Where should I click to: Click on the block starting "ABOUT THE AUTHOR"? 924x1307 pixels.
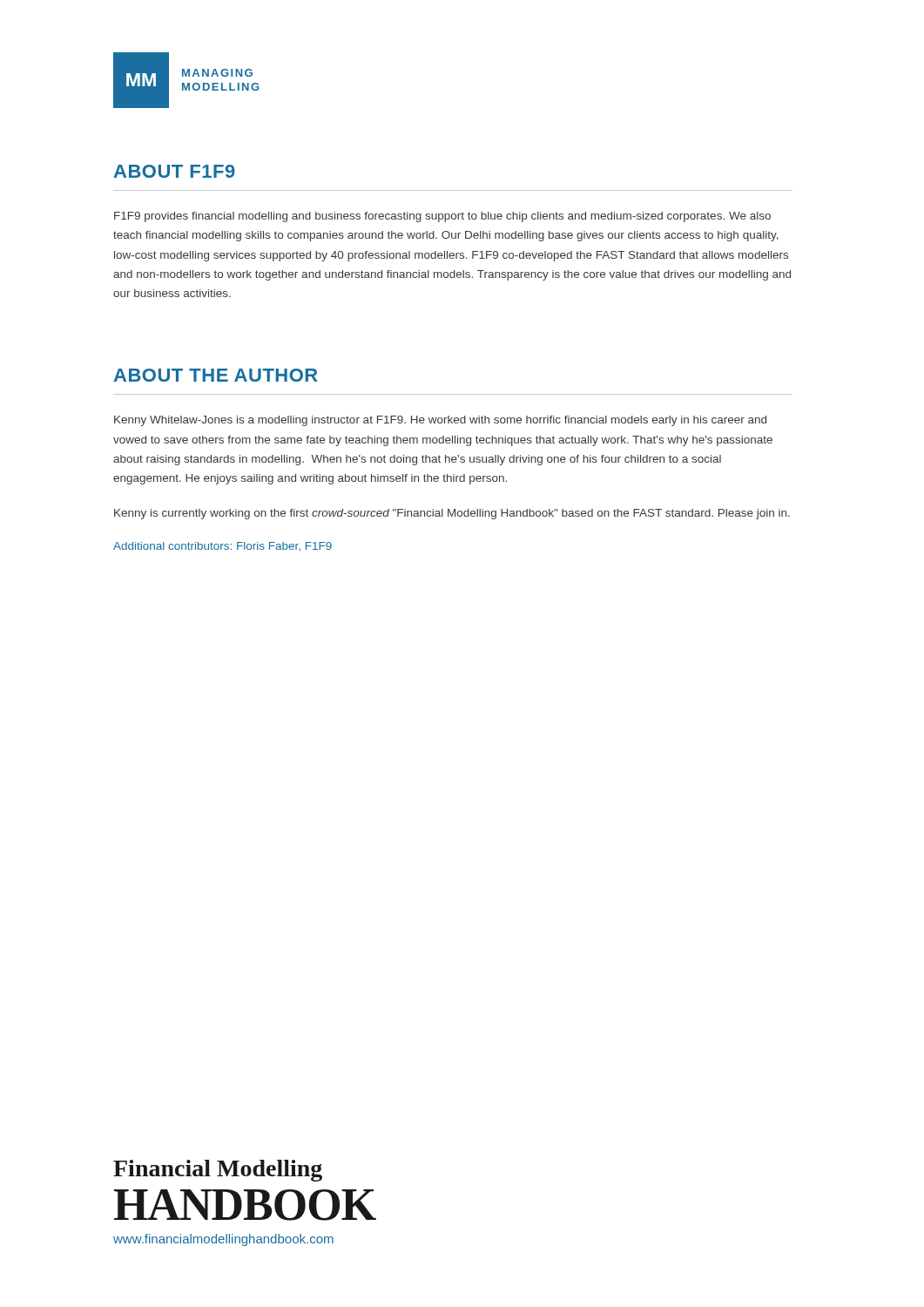[x=216, y=375]
